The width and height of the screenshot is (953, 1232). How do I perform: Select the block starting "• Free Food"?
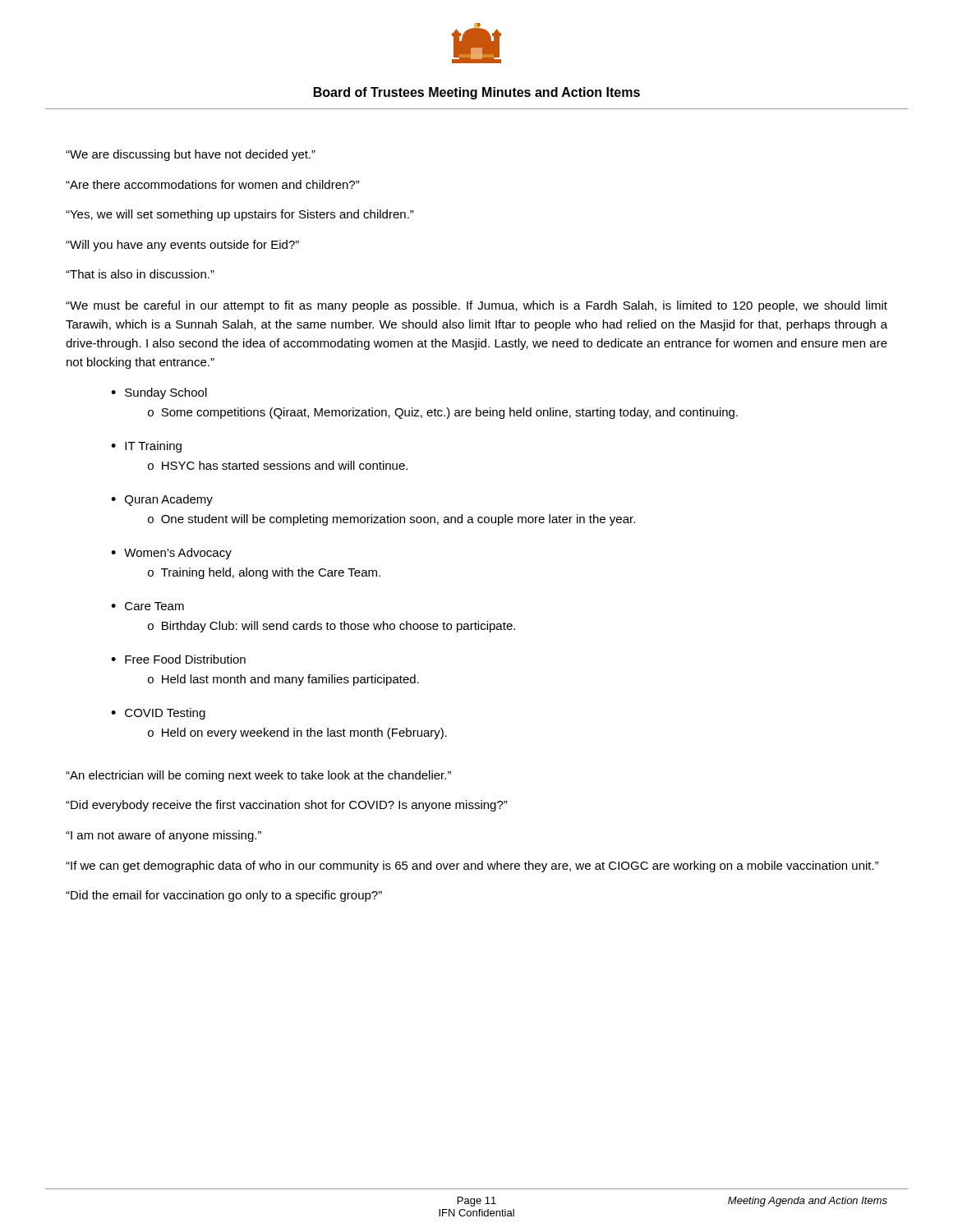(x=265, y=676)
